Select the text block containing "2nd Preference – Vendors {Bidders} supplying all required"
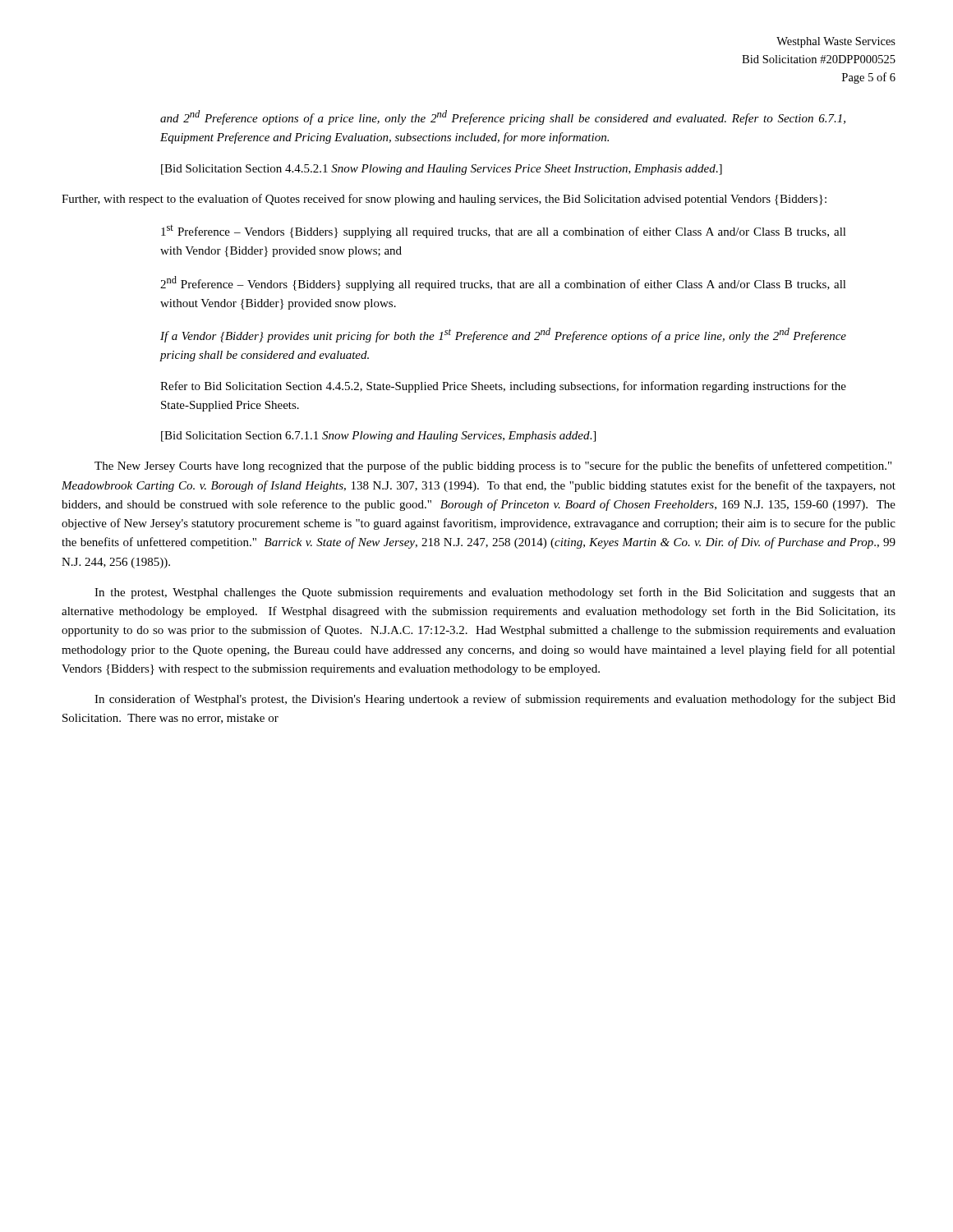 pos(503,292)
